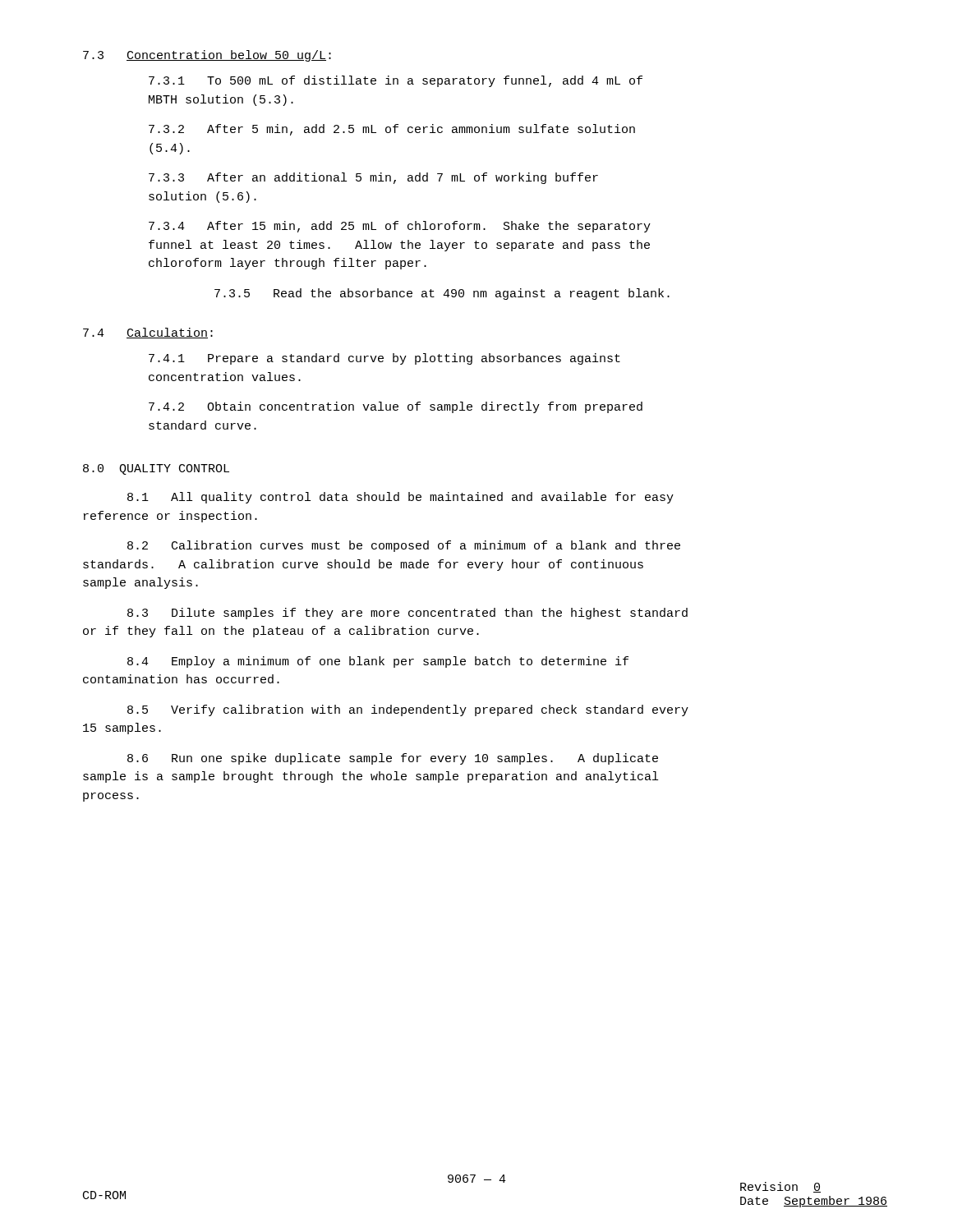Image resolution: width=953 pixels, height=1232 pixels.
Task: Find the text block starting "8.3 Dilute samples if they are"
Action: click(385, 623)
